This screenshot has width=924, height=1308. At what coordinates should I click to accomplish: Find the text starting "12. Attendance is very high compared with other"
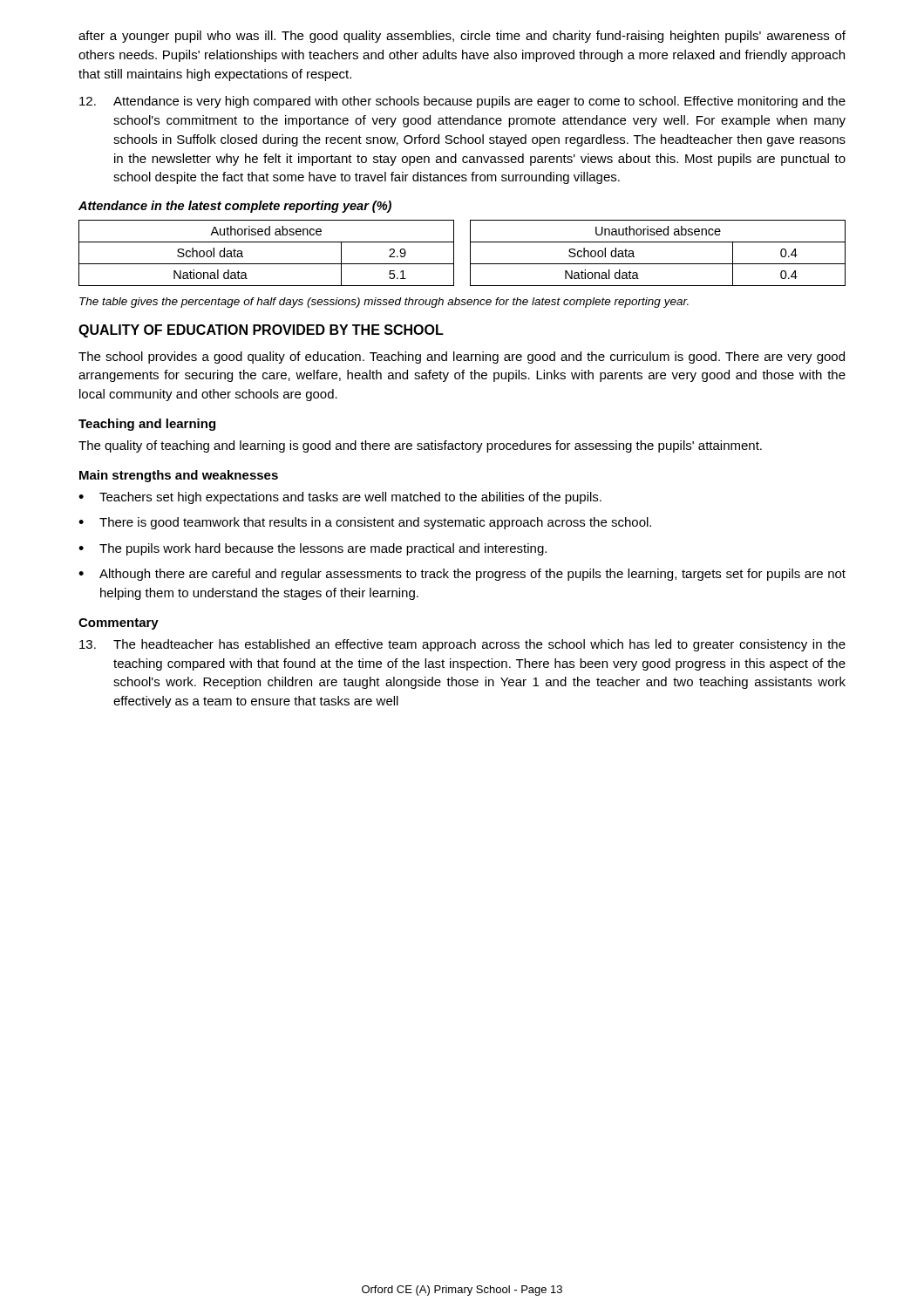pos(462,139)
